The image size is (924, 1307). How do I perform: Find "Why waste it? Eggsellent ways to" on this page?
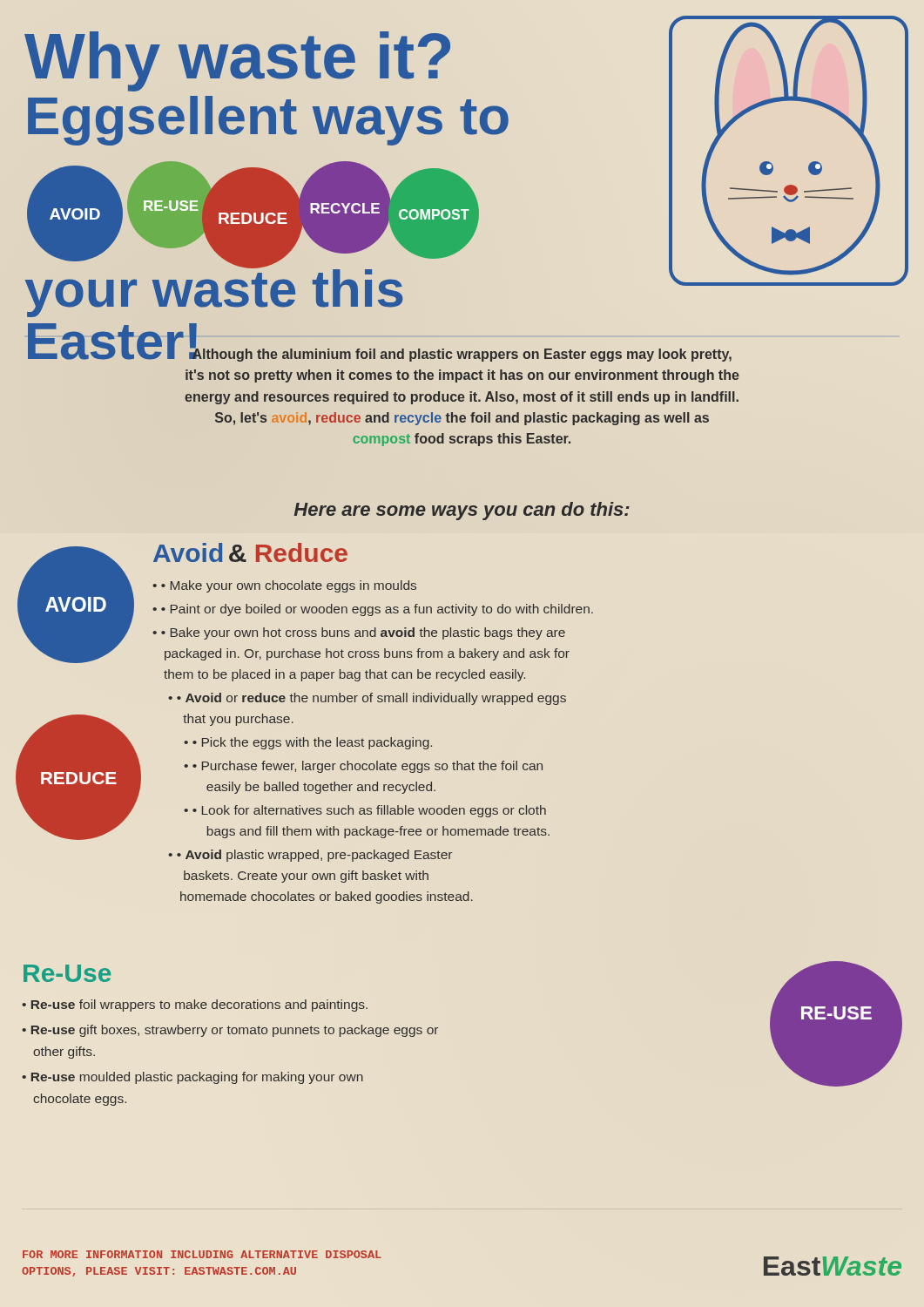pyautogui.click(x=290, y=84)
